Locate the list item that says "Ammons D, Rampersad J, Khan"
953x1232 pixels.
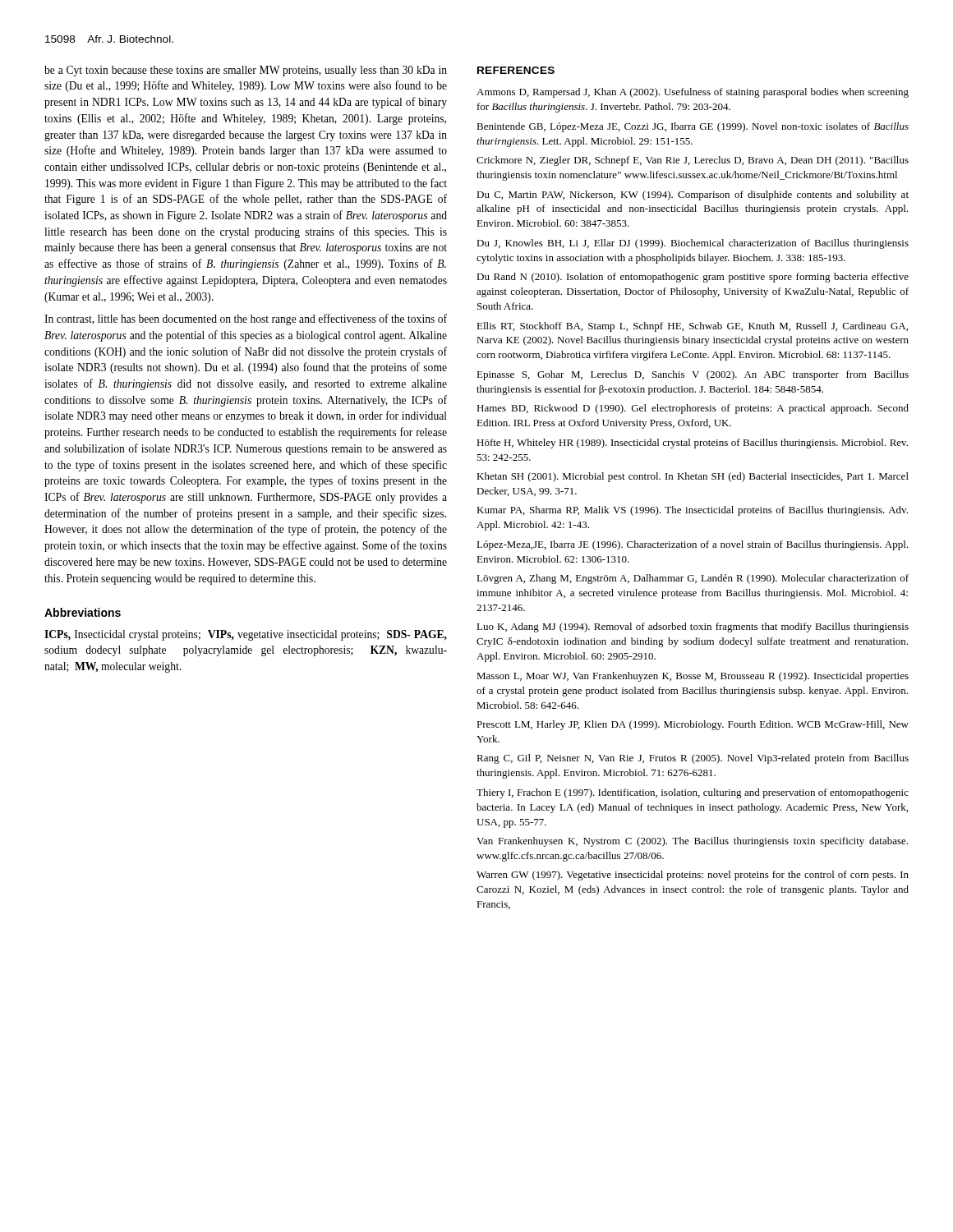(693, 99)
